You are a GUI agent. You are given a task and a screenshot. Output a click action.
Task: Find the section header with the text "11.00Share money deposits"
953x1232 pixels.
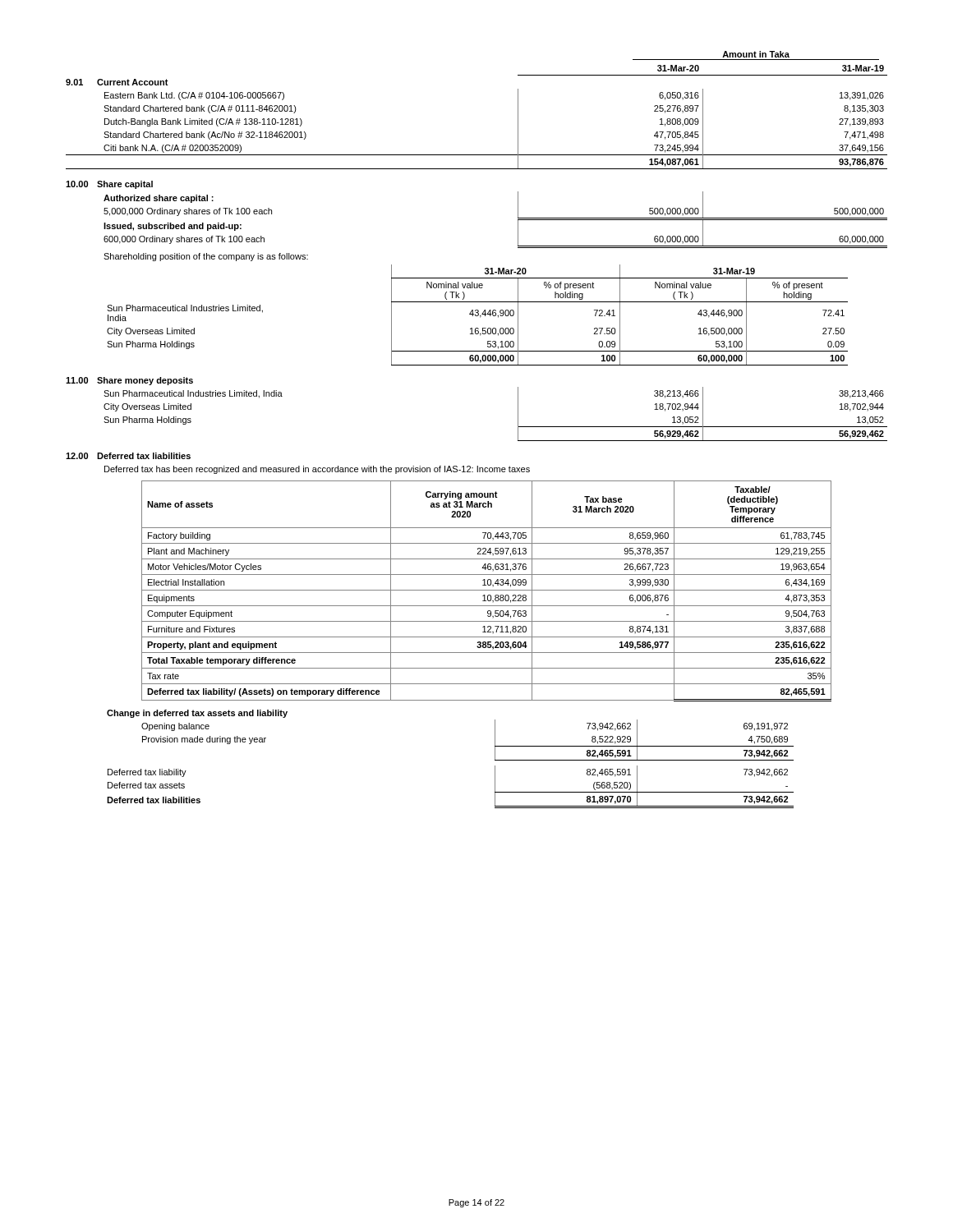tap(130, 380)
